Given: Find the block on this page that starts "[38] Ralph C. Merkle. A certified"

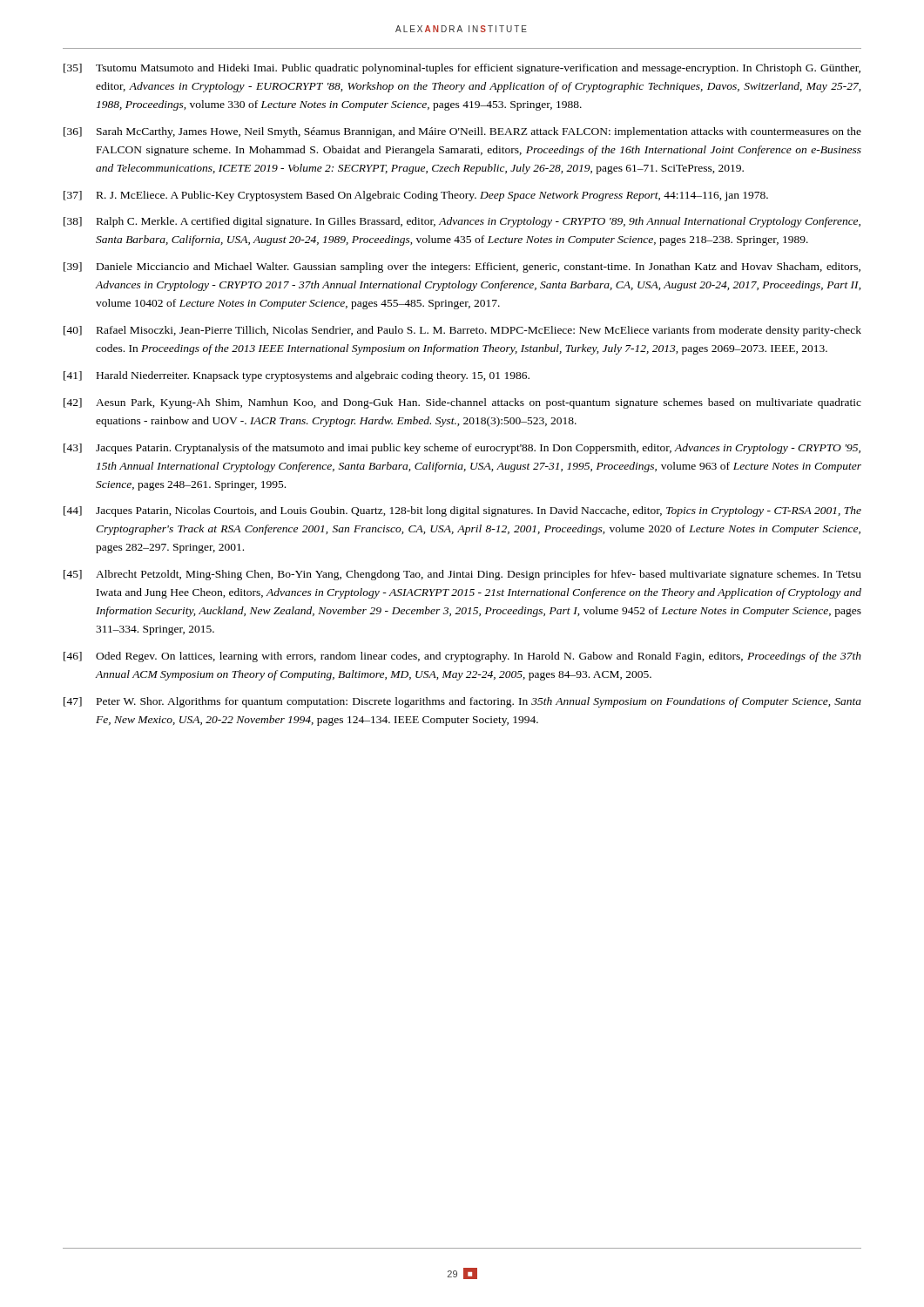Looking at the screenshot, I should 462,231.
